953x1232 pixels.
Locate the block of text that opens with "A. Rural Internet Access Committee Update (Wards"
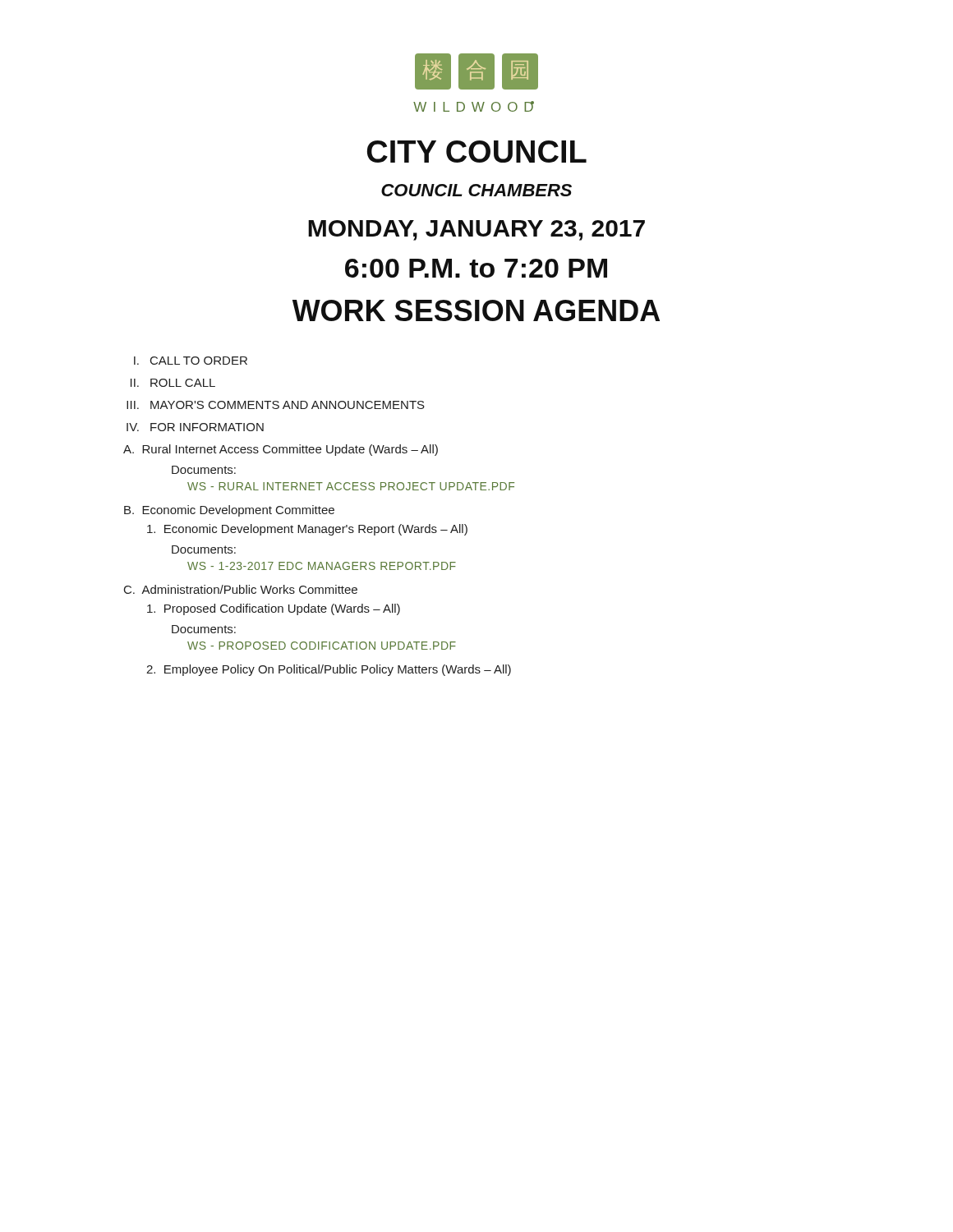point(281,449)
